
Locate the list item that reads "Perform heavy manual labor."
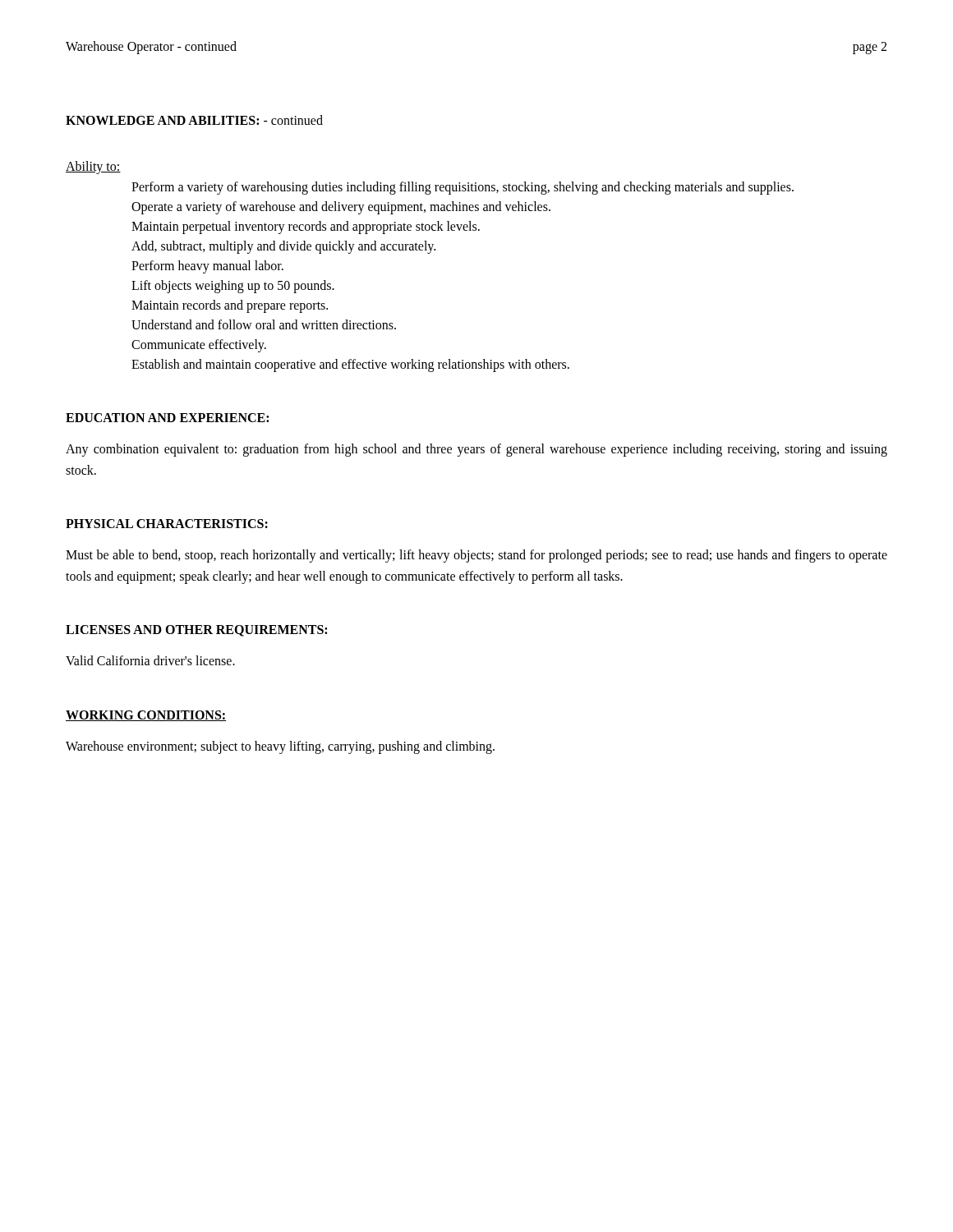click(x=208, y=266)
